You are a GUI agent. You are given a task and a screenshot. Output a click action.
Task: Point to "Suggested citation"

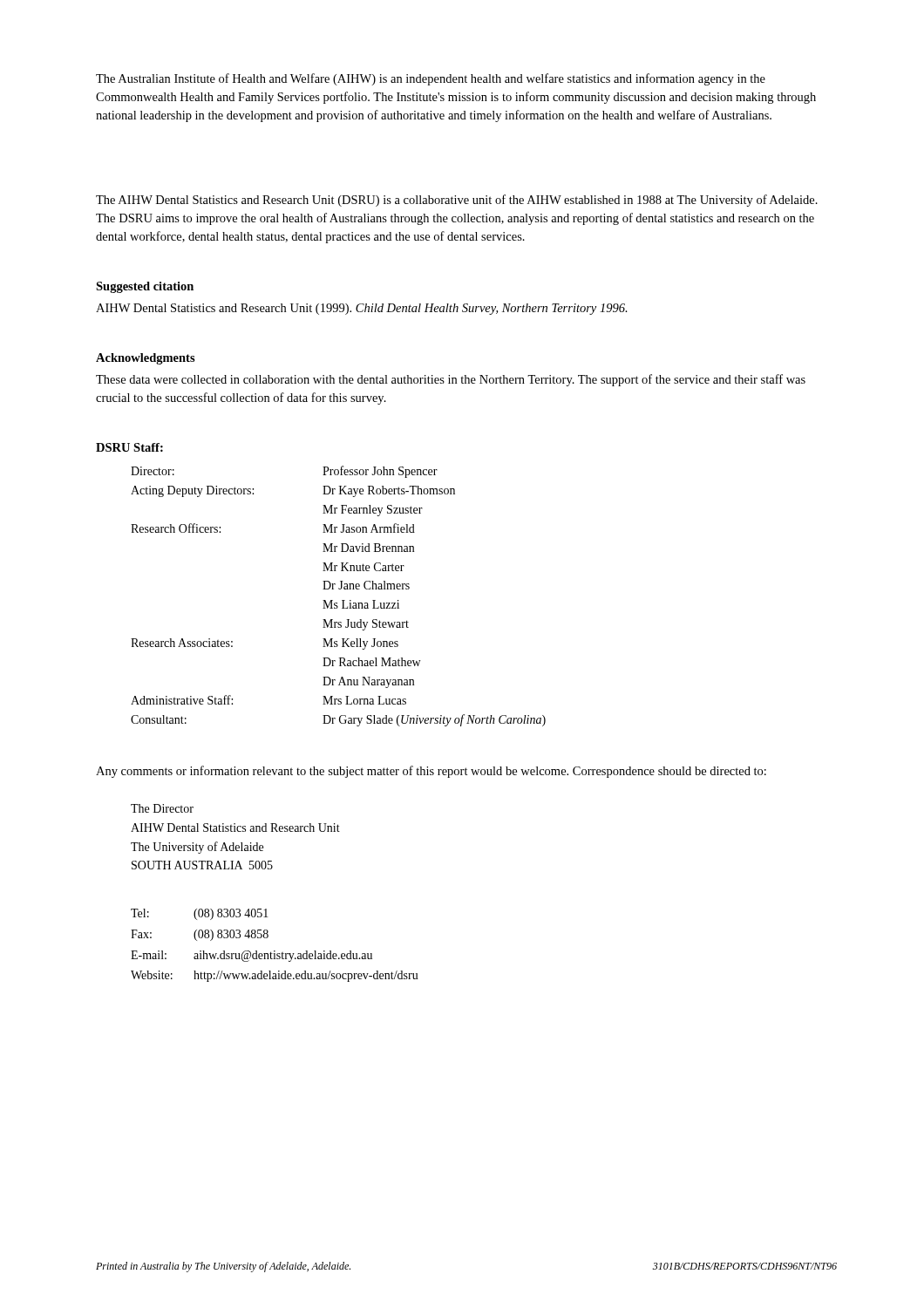click(145, 286)
